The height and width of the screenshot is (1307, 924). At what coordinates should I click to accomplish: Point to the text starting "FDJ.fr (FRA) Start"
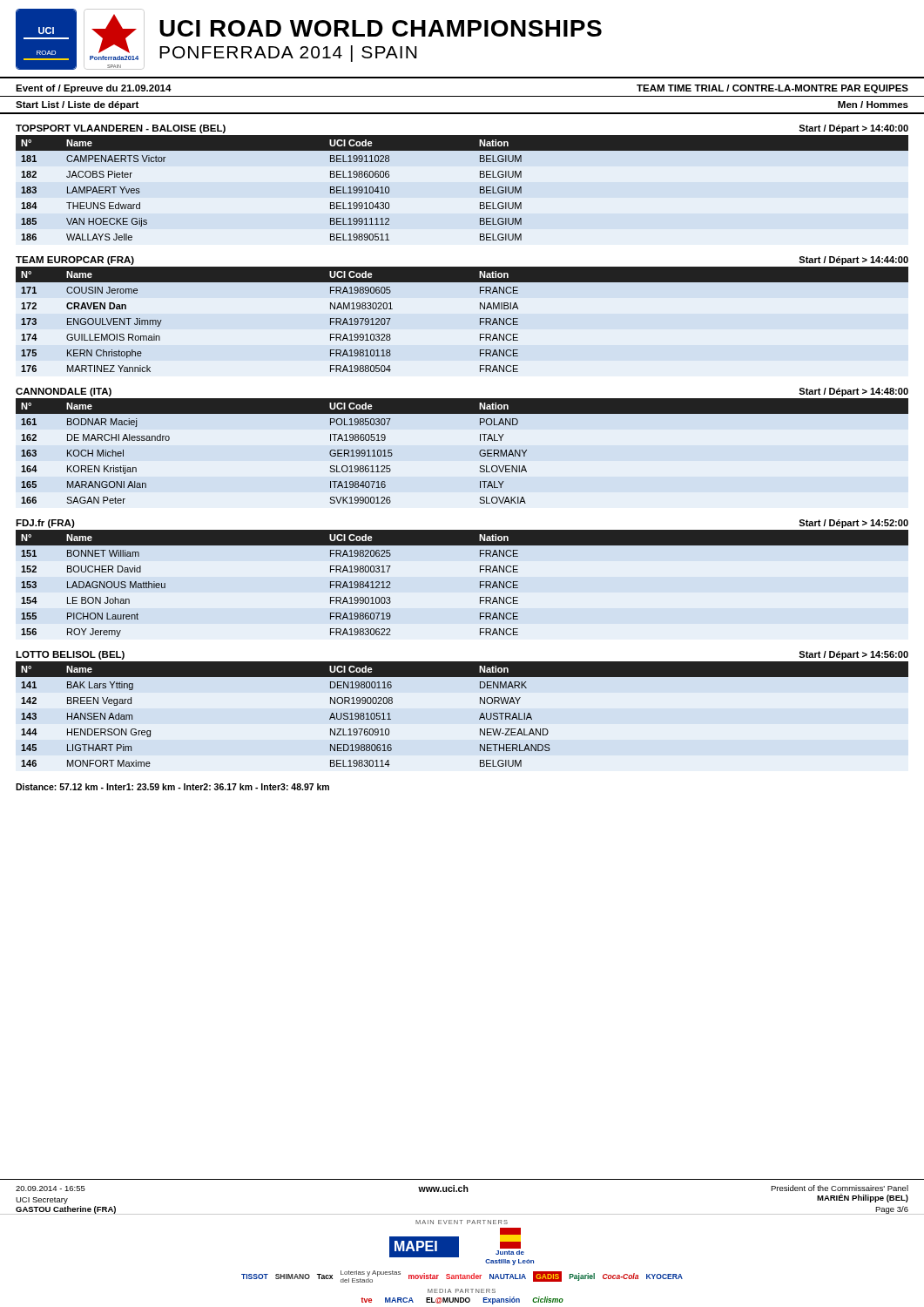point(462,523)
